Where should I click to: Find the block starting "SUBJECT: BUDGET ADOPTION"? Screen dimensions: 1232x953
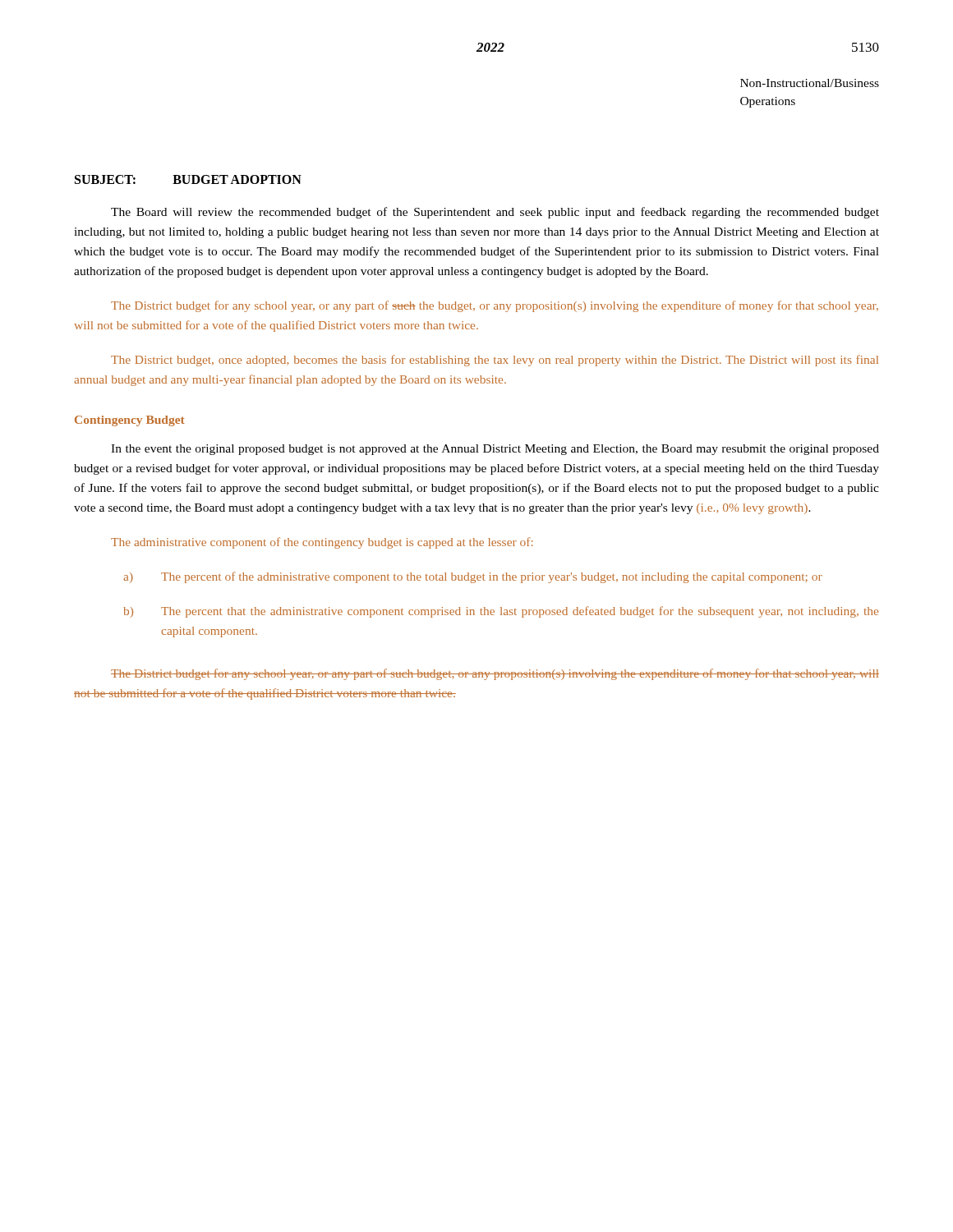[x=188, y=179]
